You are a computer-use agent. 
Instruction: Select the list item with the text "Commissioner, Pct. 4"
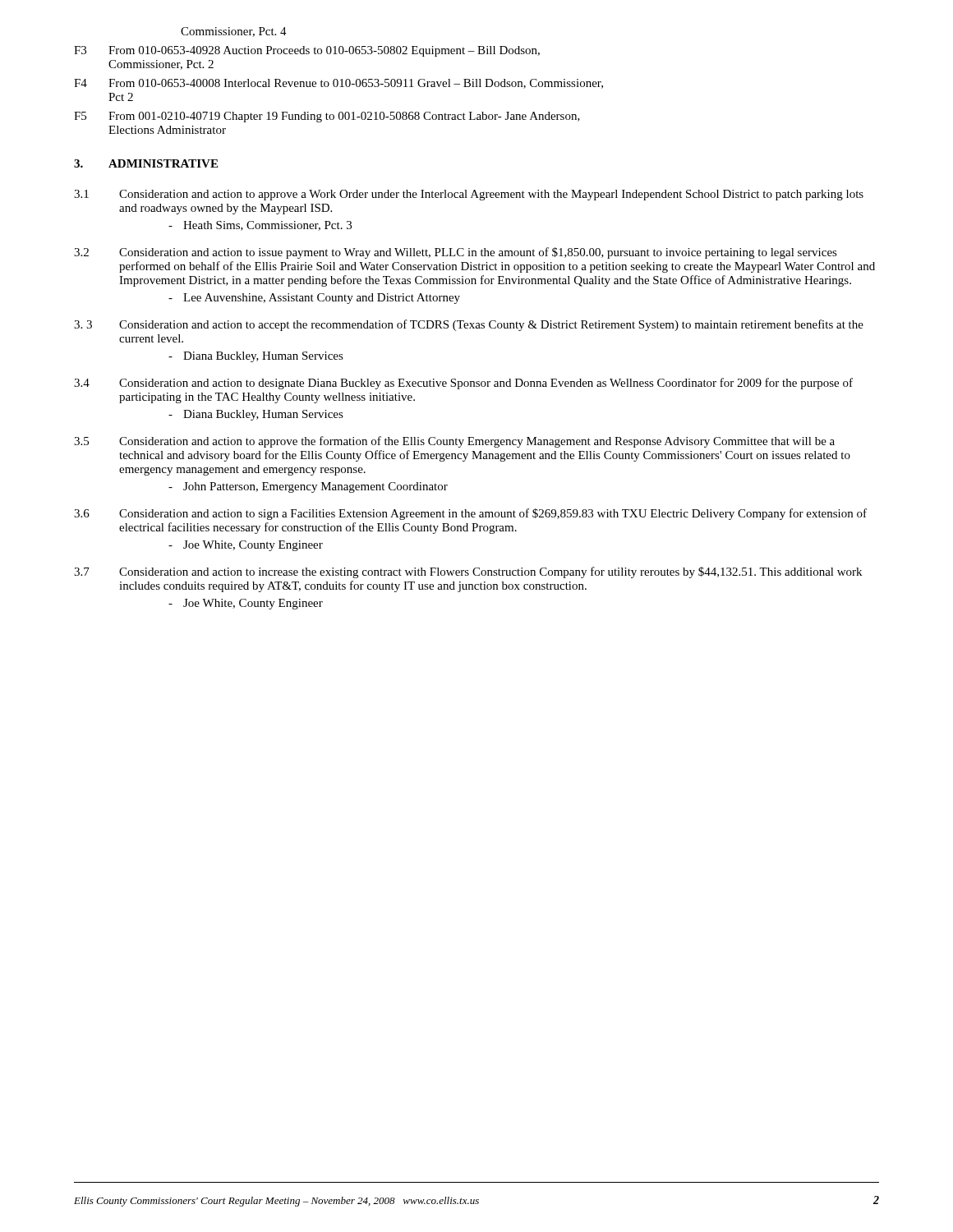coord(234,31)
